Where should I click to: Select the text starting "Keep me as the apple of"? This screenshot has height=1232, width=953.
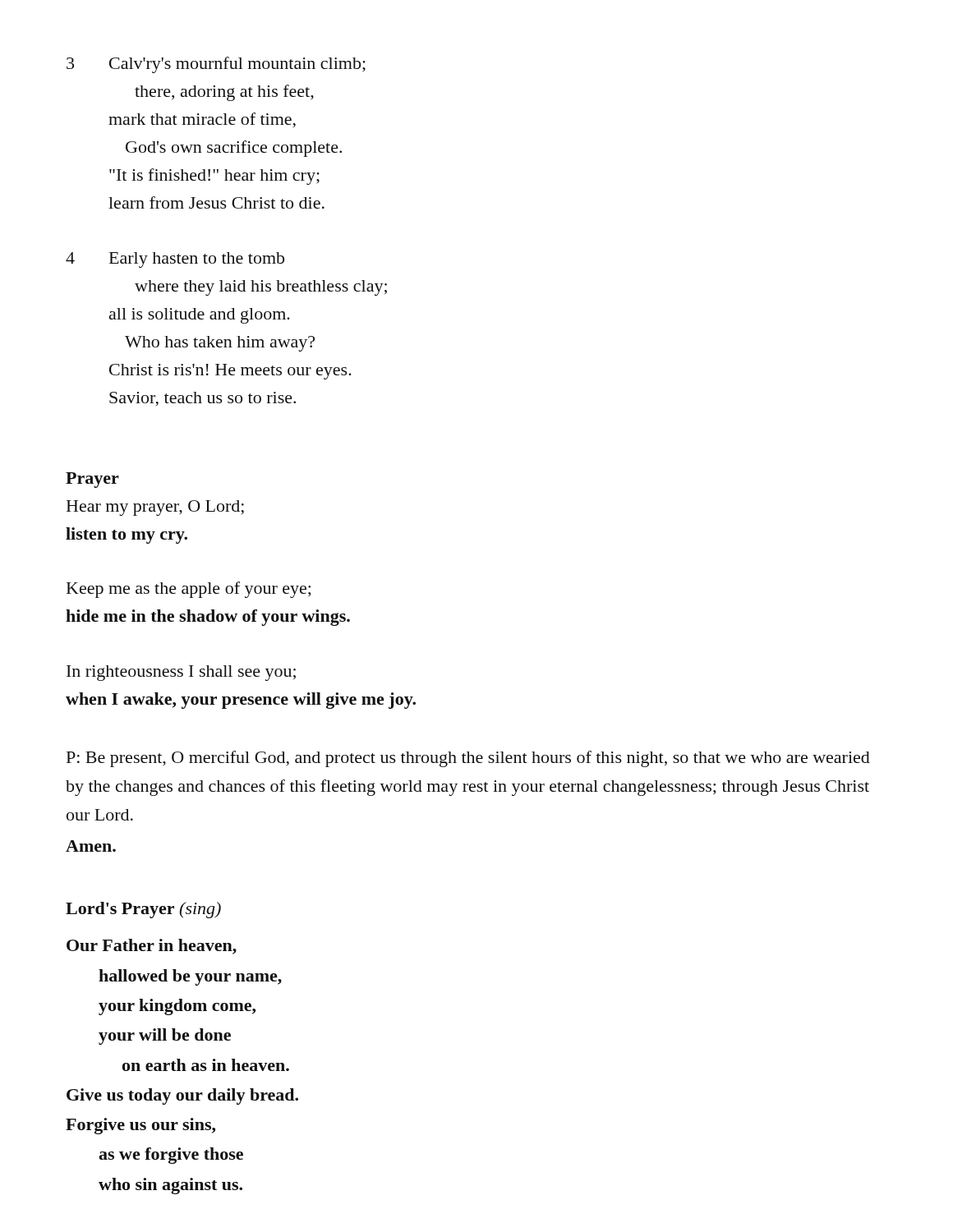pyautogui.click(x=189, y=590)
